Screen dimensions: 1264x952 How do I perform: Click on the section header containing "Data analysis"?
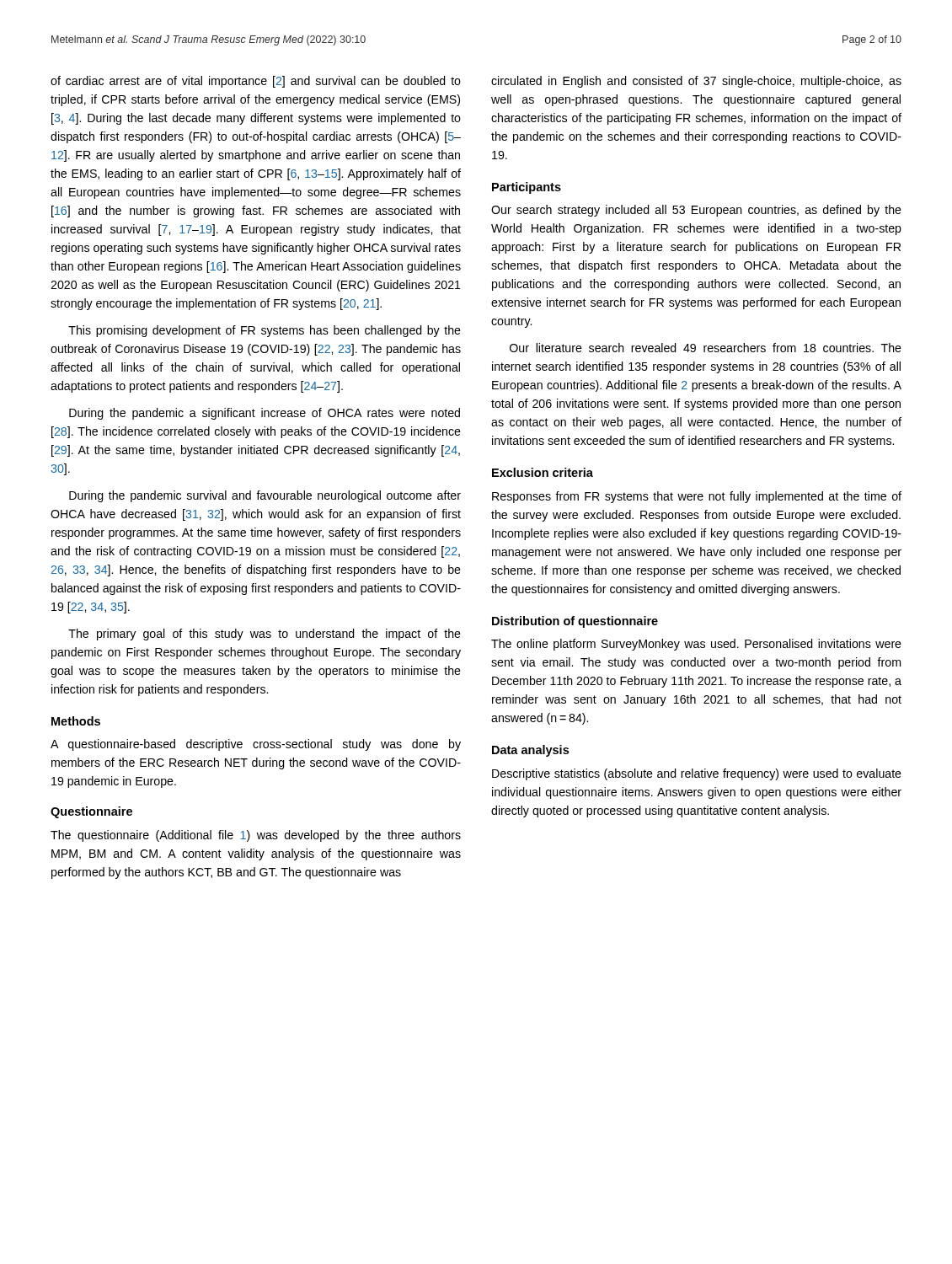click(530, 751)
